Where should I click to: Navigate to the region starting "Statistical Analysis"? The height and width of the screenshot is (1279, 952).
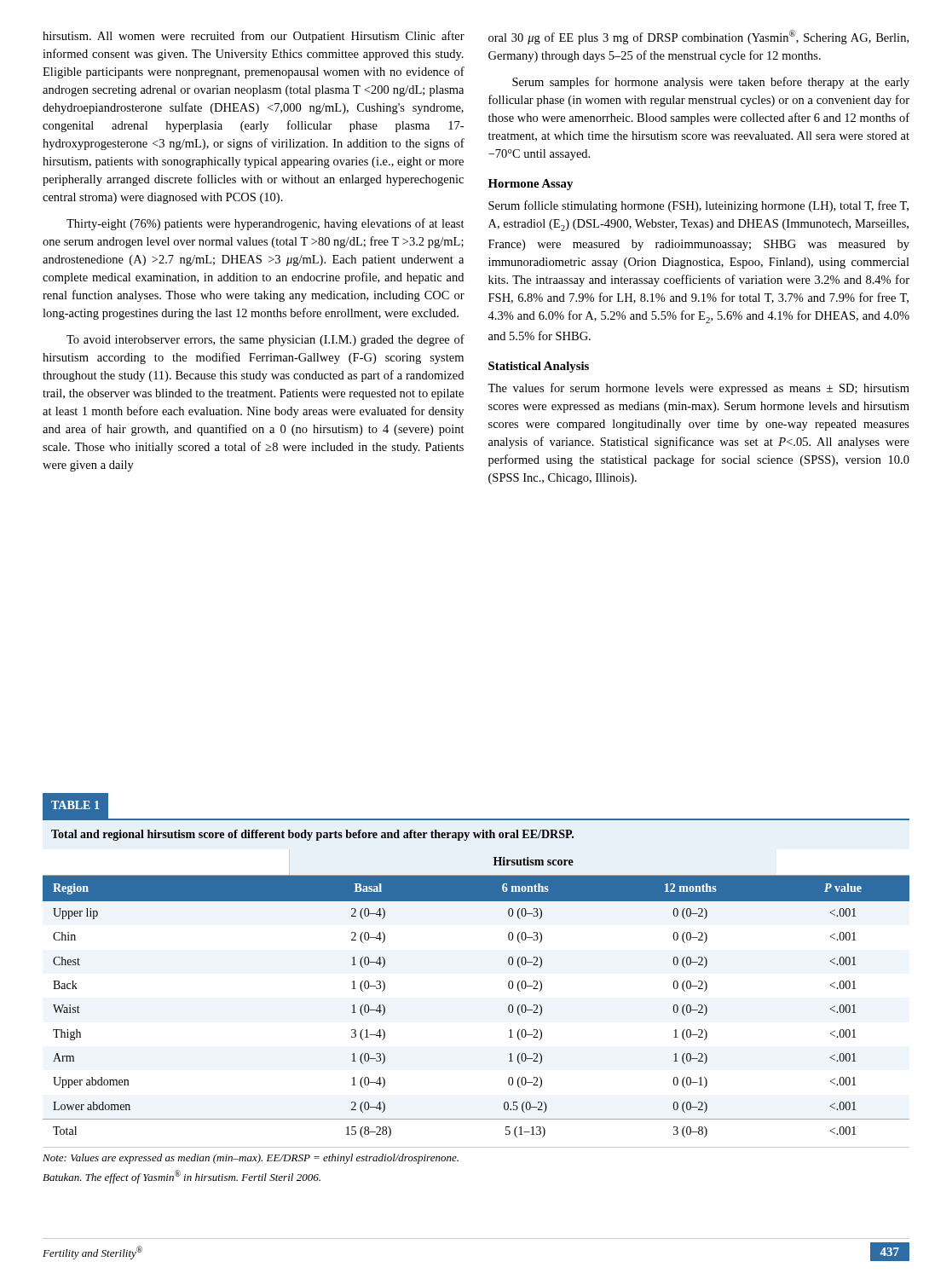coord(539,367)
